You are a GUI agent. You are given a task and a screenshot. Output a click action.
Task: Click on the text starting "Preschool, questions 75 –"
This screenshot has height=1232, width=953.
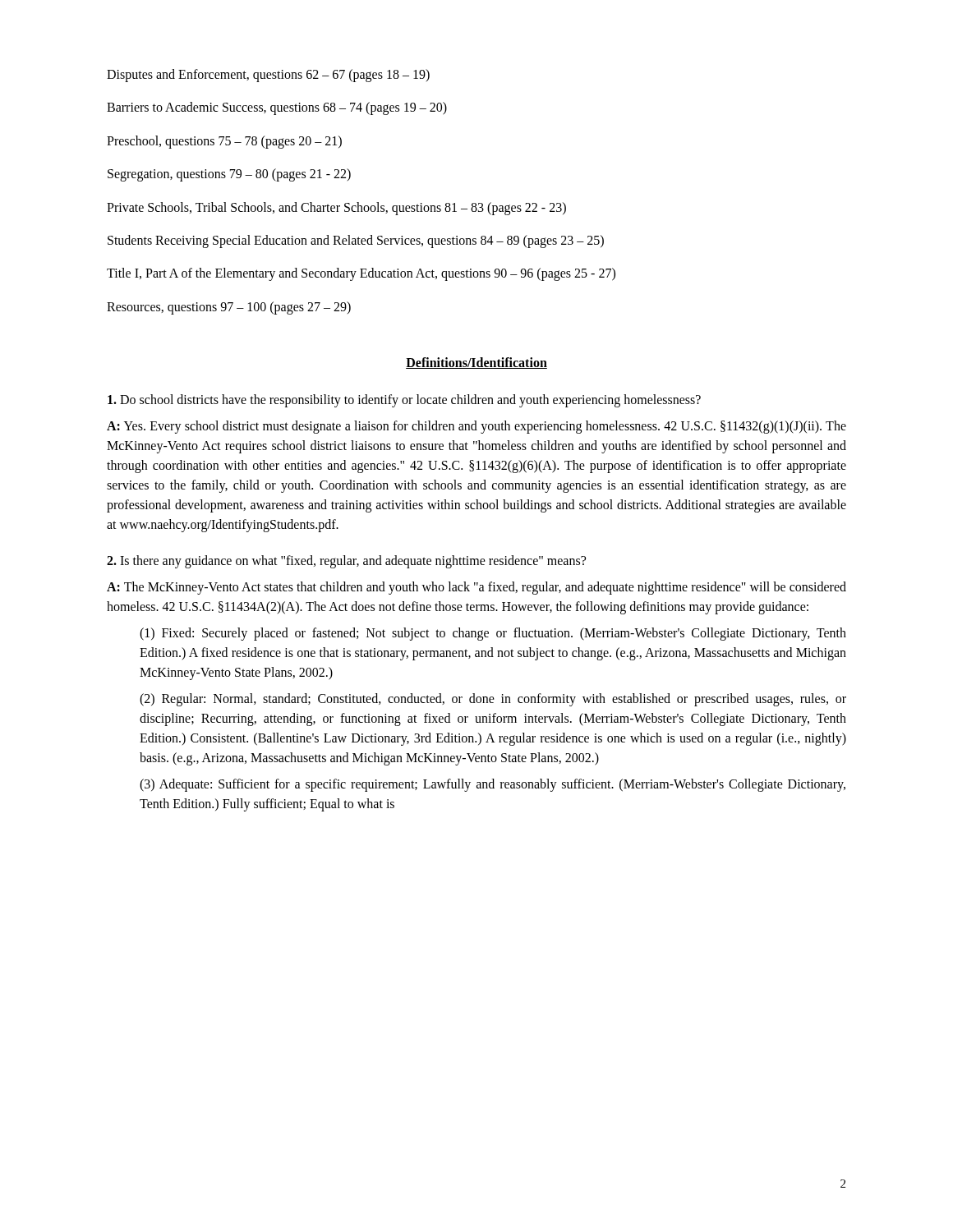[225, 141]
